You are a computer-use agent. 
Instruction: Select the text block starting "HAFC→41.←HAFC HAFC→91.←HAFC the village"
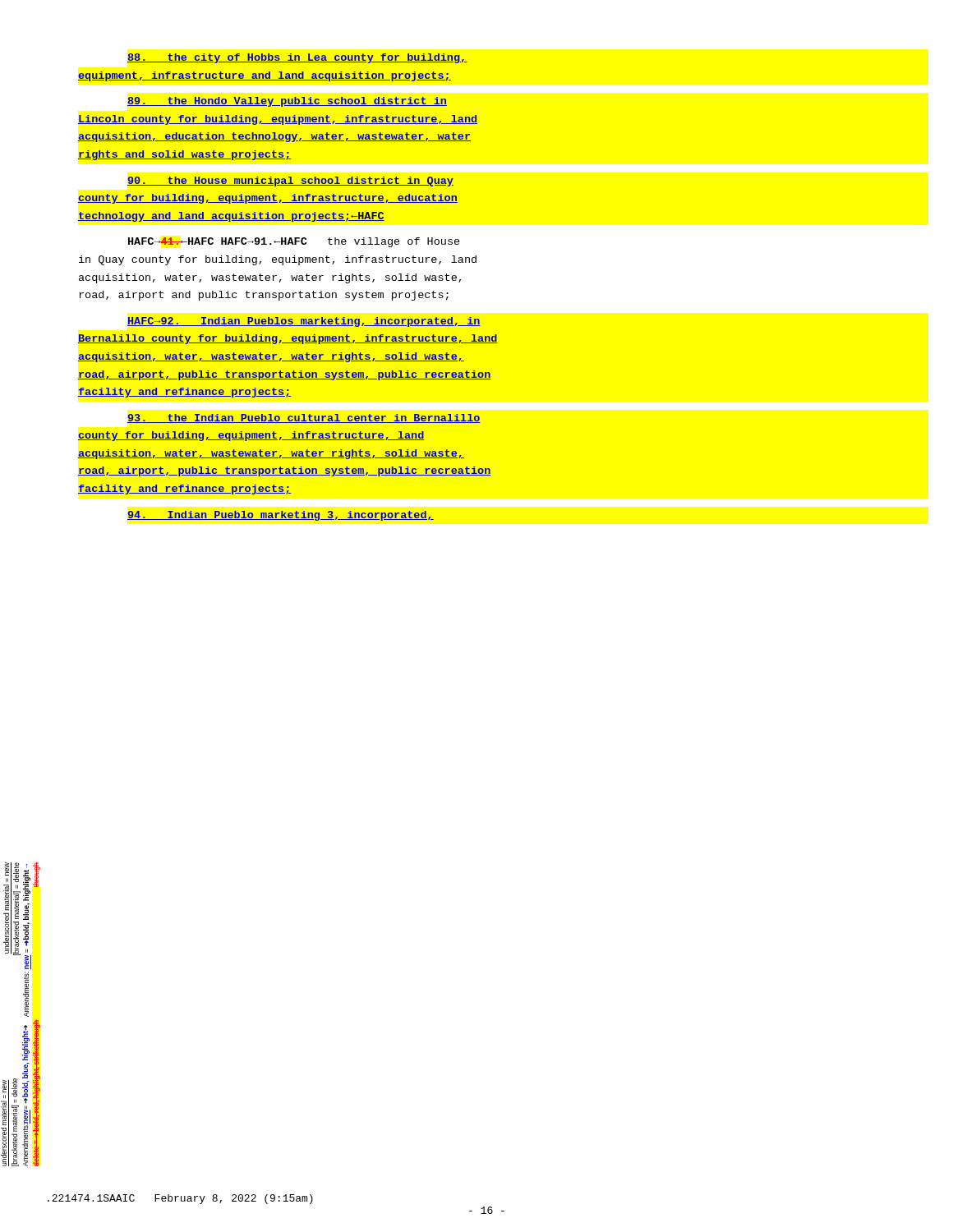pos(294,242)
